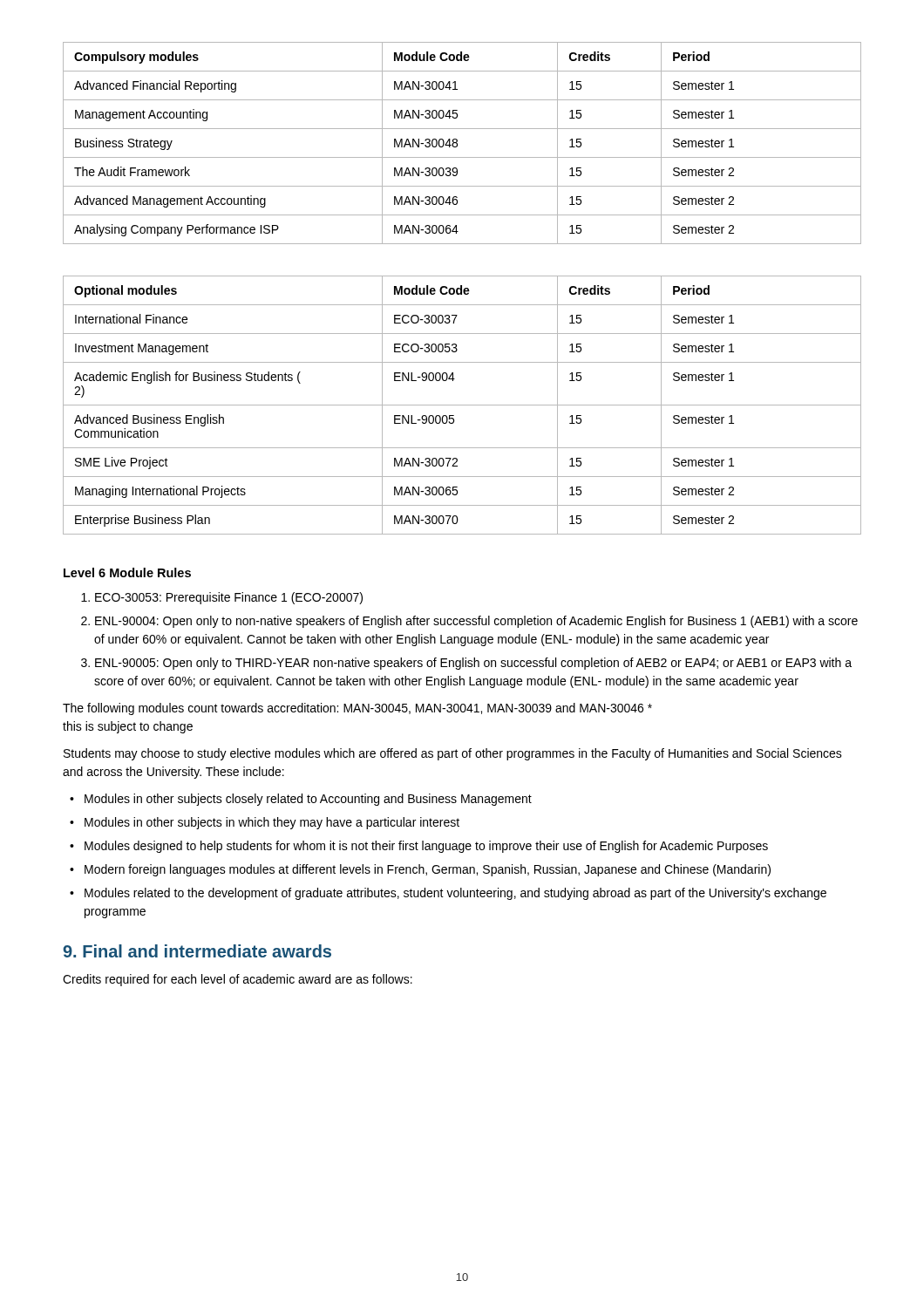Screen dimensions: 1308x924
Task: Point to "ECO-30053: Prerequisite Finance 1 (ECO-20007)"
Action: click(x=229, y=597)
